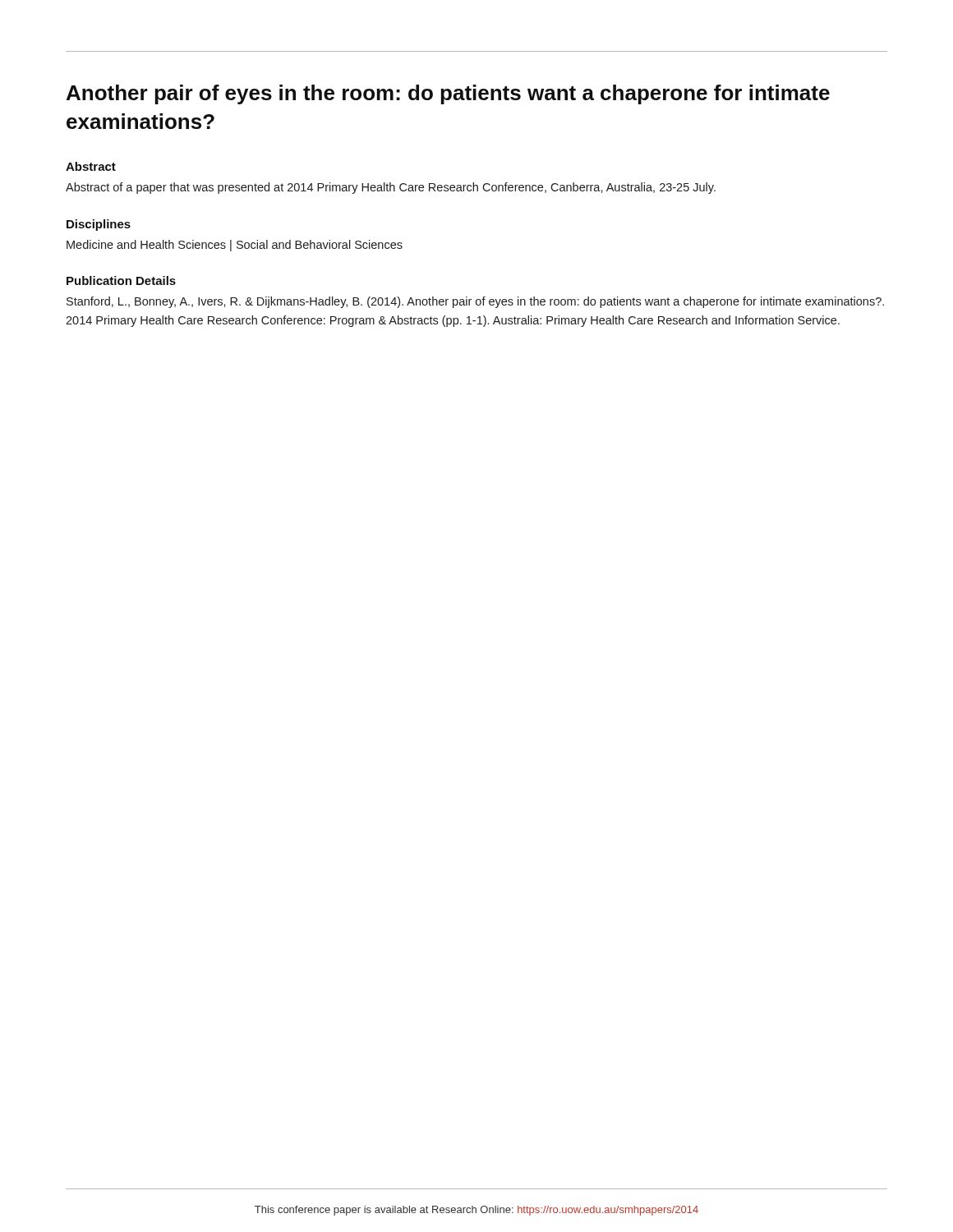Find the block starting "Medicine and Health Sciences | Social and"
The height and width of the screenshot is (1232, 953).
[234, 244]
